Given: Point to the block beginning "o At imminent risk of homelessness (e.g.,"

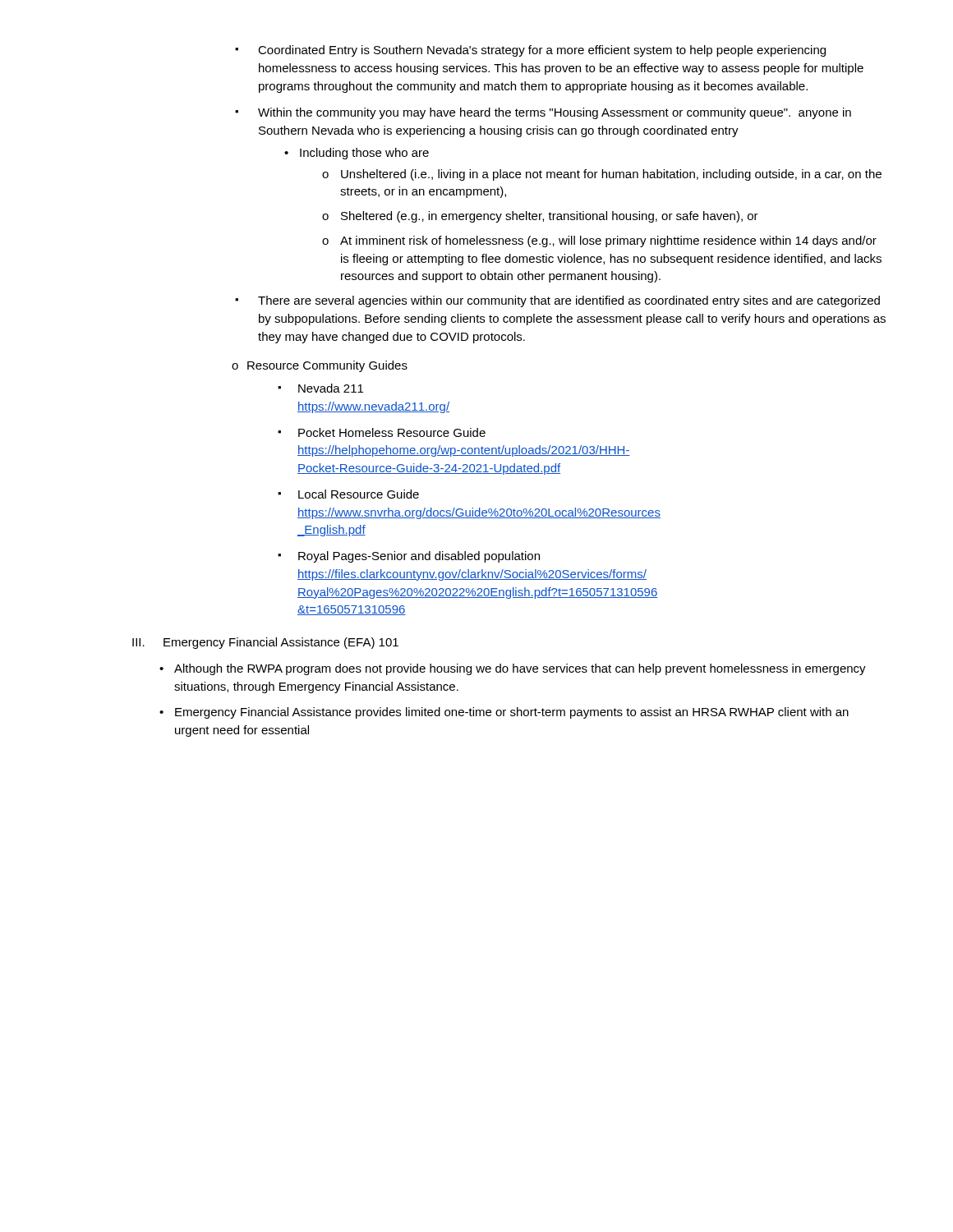Looking at the screenshot, I should coord(602,257).
